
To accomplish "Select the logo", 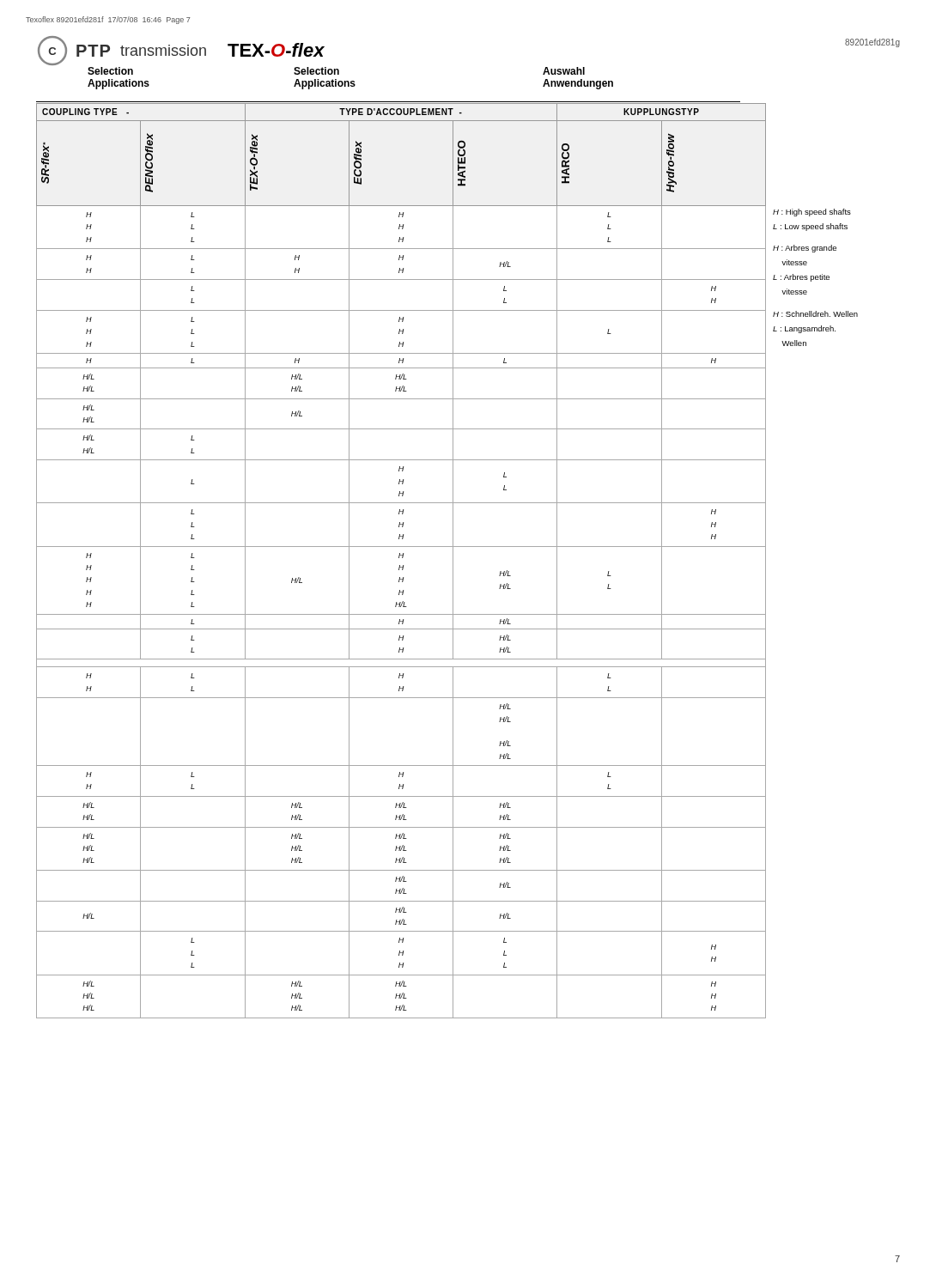I will click(180, 51).
